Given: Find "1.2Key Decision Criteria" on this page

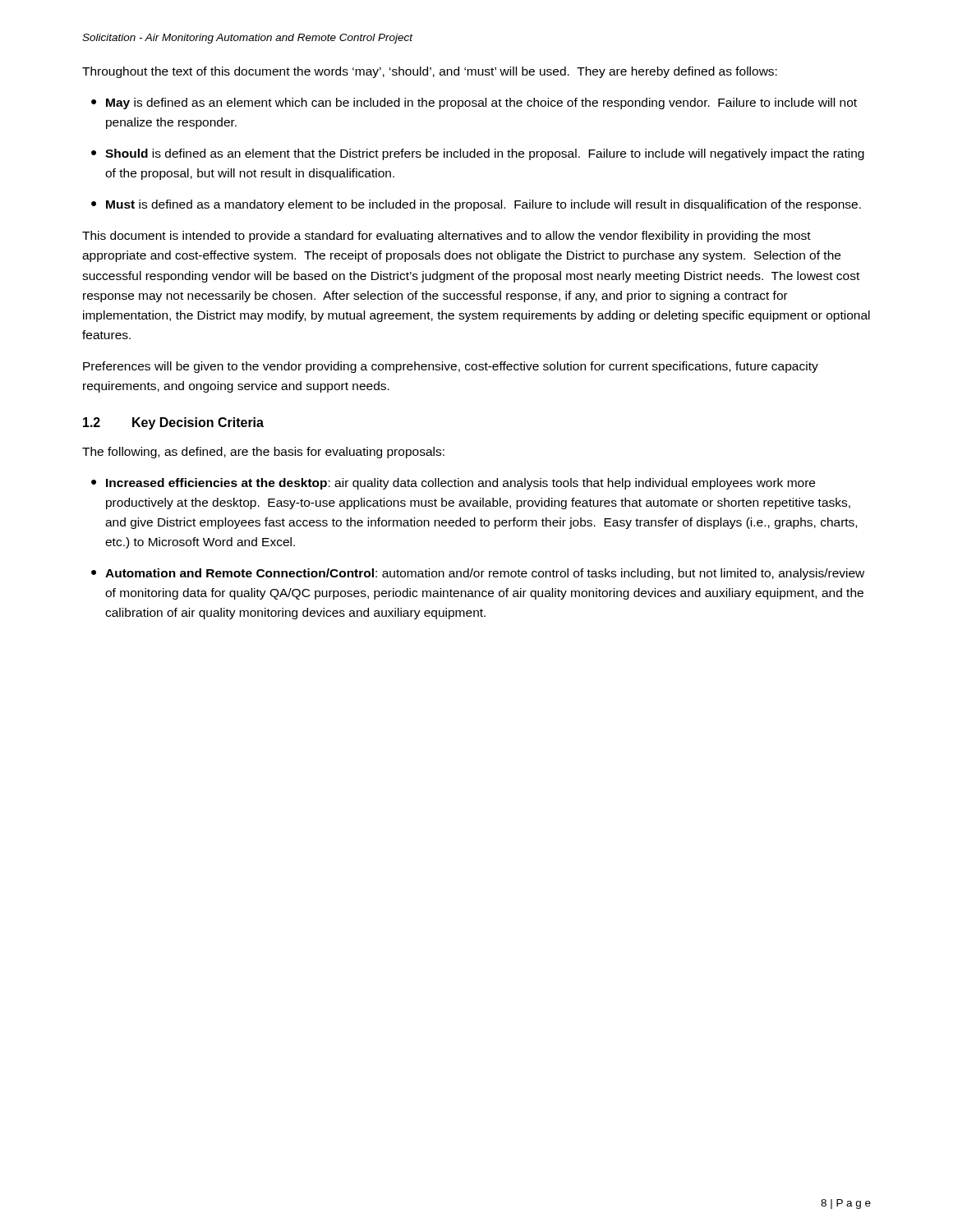Looking at the screenshot, I should tap(173, 423).
